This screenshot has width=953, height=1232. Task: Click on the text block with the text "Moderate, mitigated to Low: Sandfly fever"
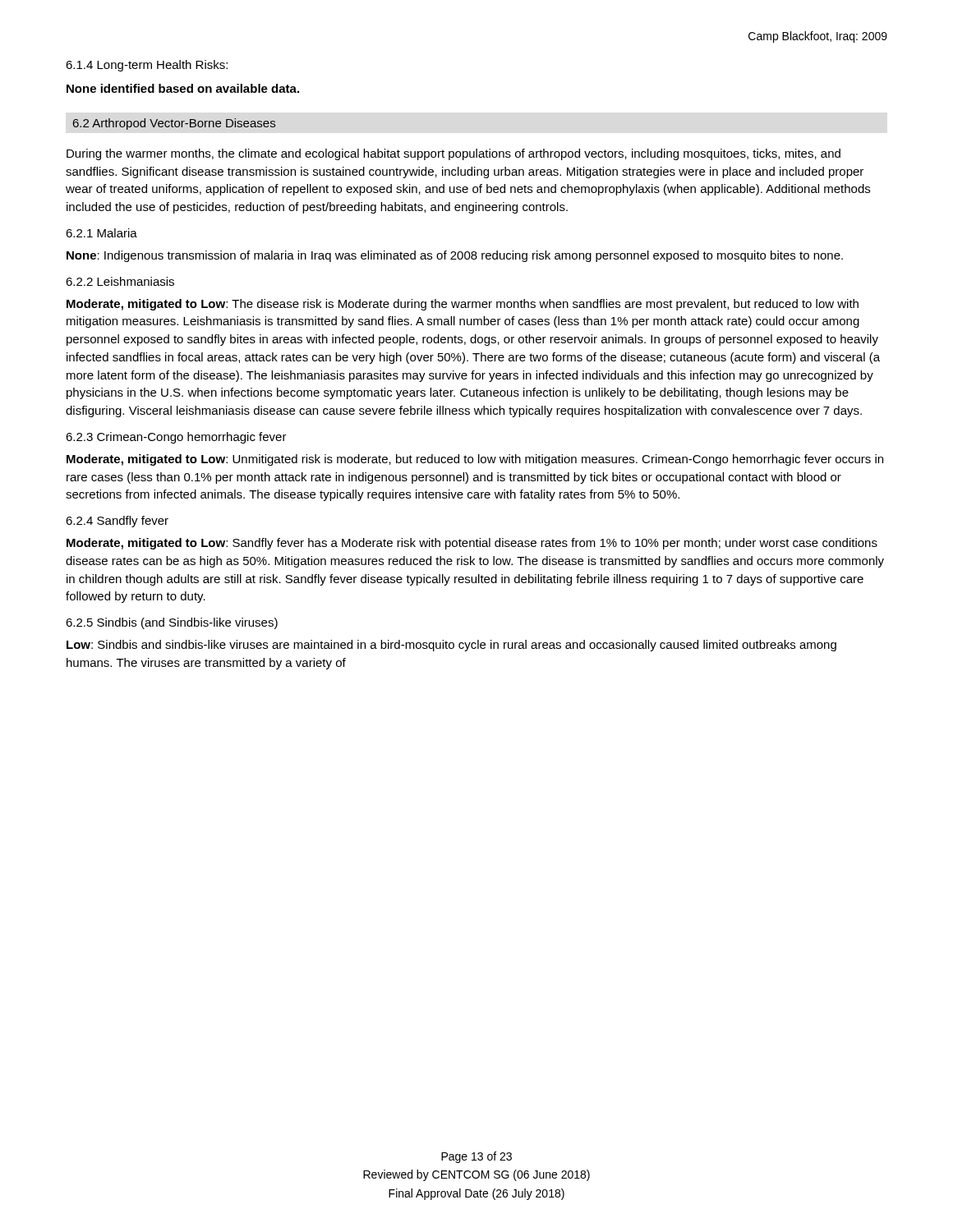coord(475,569)
